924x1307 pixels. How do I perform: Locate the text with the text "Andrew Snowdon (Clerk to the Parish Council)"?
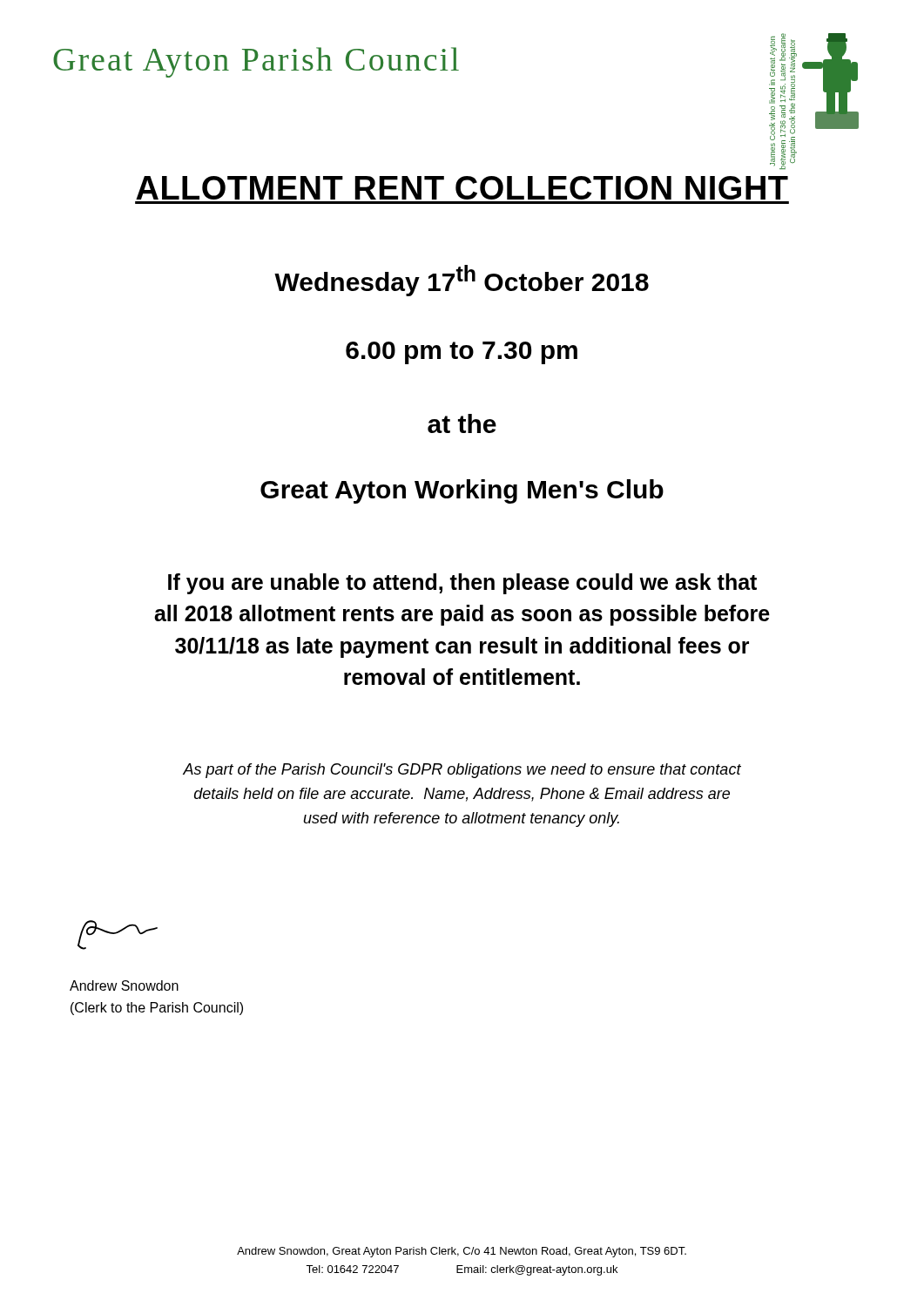[x=157, y=997]
